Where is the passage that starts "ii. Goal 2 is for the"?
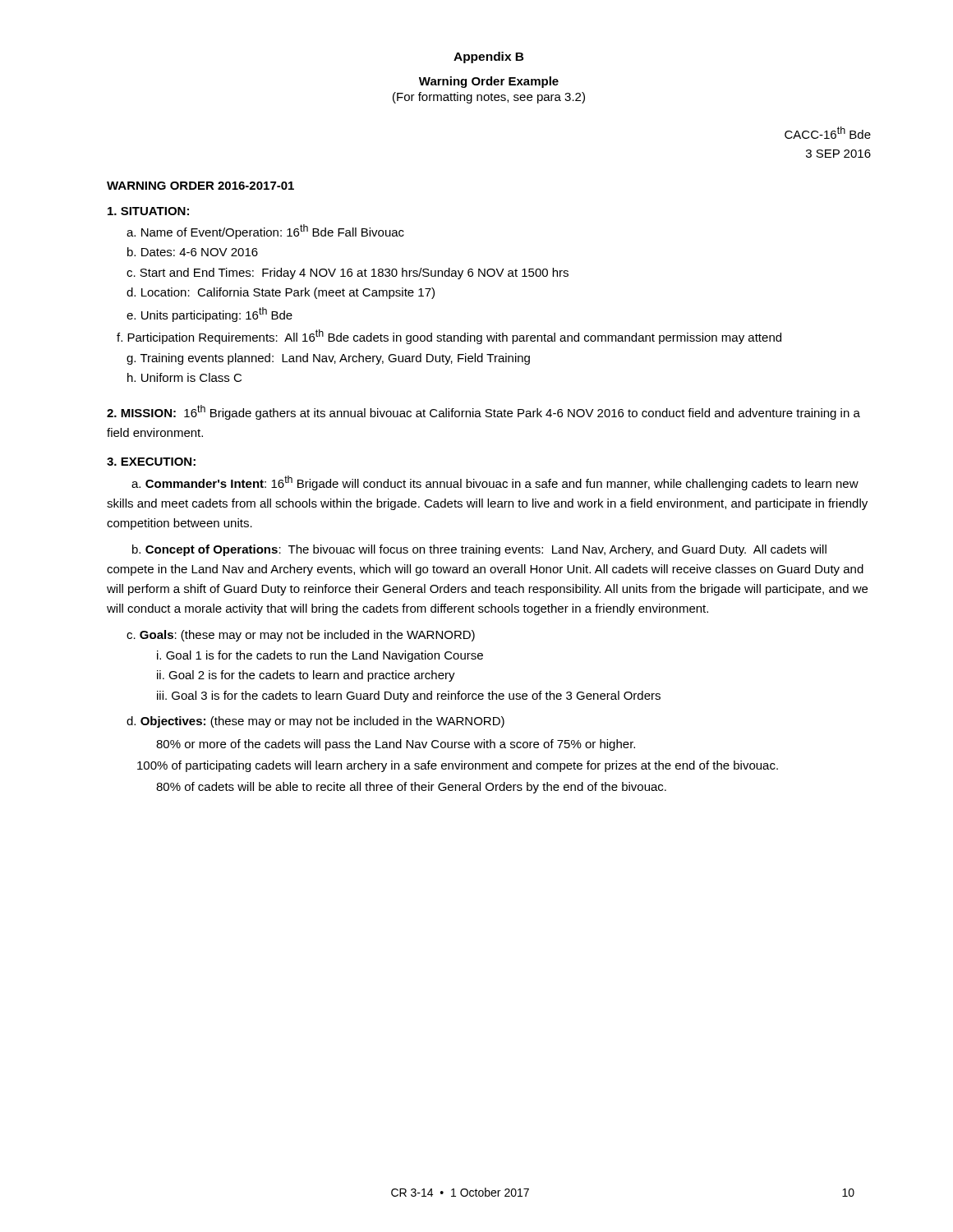Screen dimensions: 1232x953 [305, 675]
